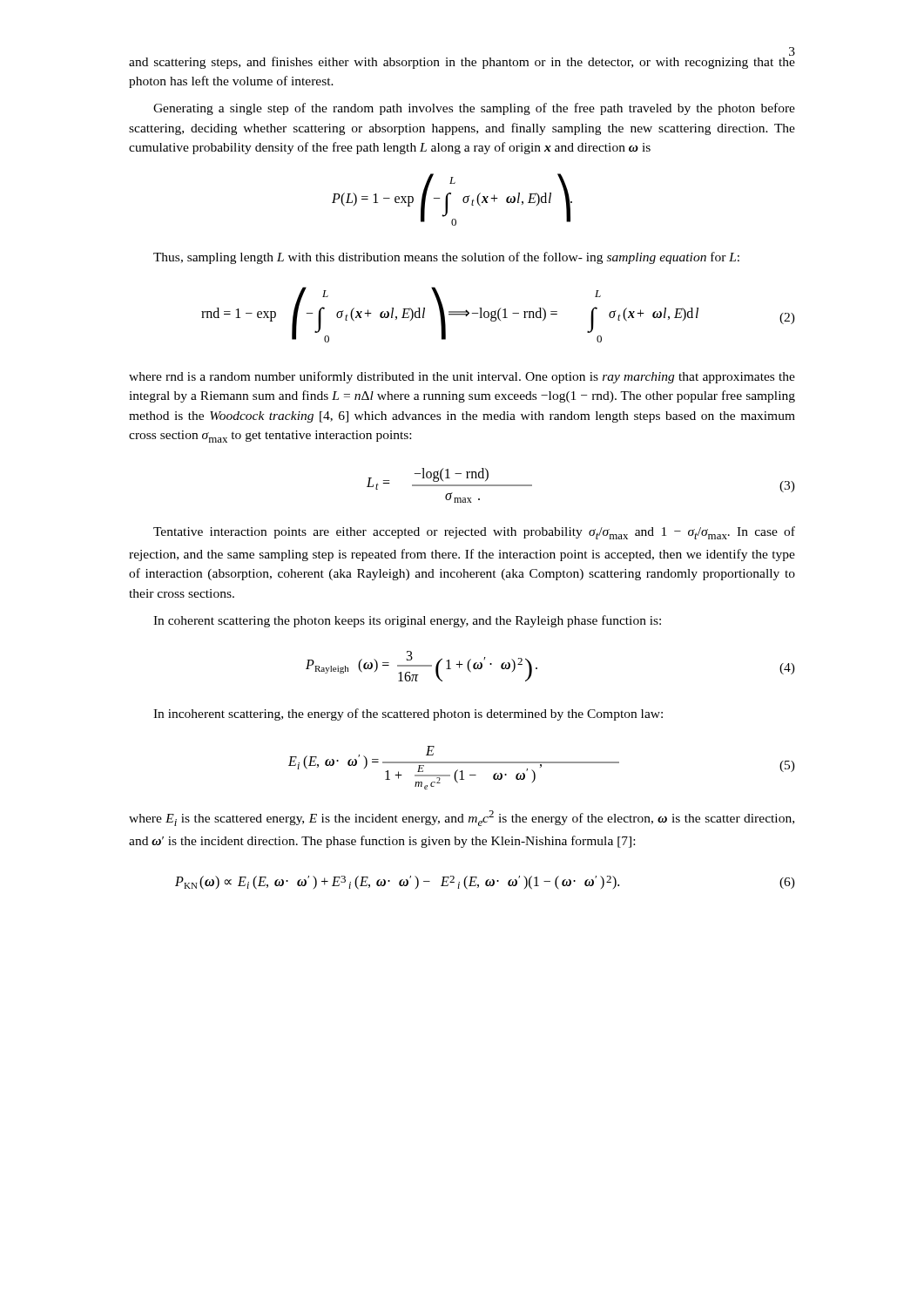This screenshot has height=1307, width=924.
Task: Click on the block starting "where rnd is a random number"
Action: tap(462, 407)
